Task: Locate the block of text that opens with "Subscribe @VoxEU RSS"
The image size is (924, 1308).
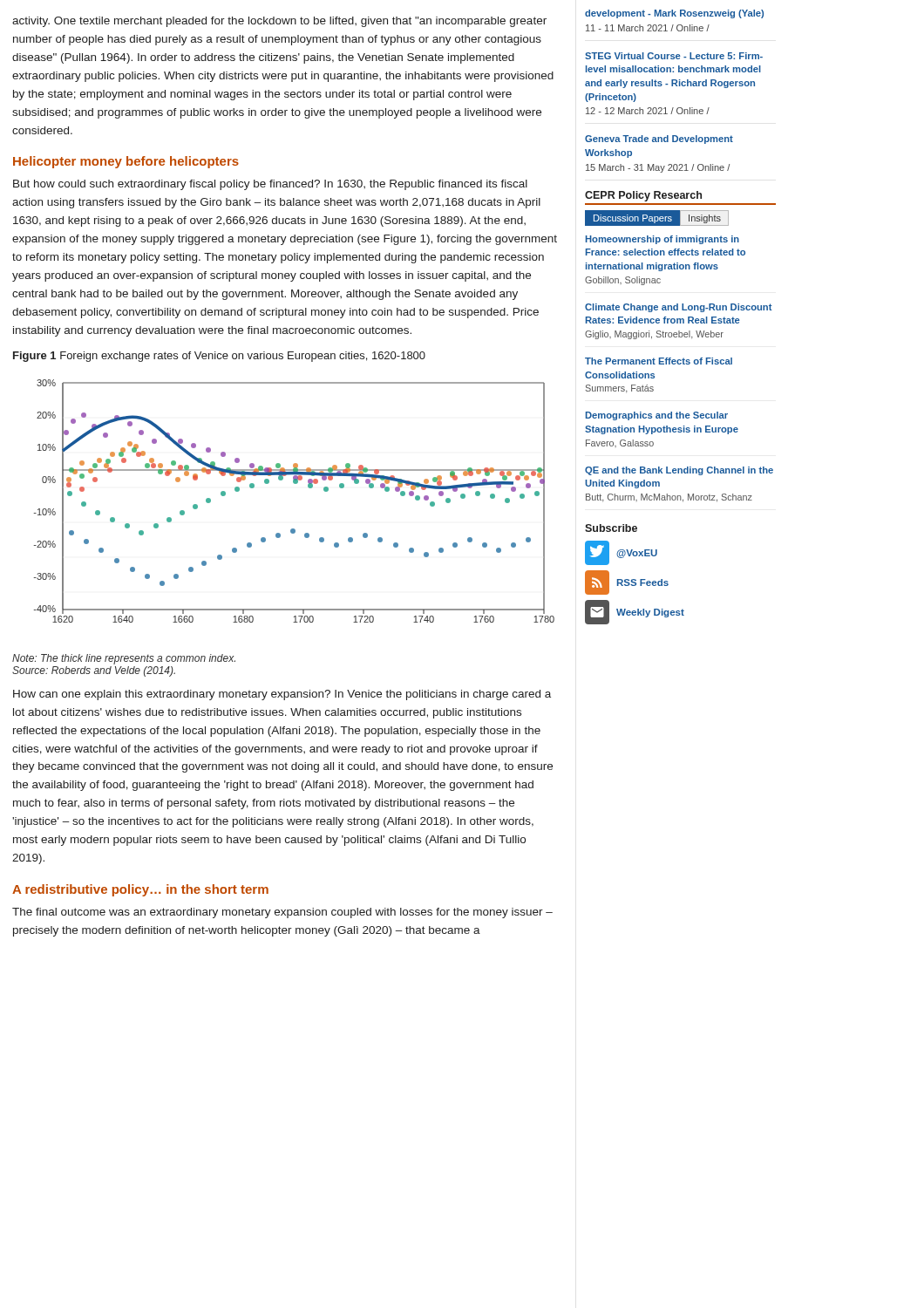Action: click(611, 528)
